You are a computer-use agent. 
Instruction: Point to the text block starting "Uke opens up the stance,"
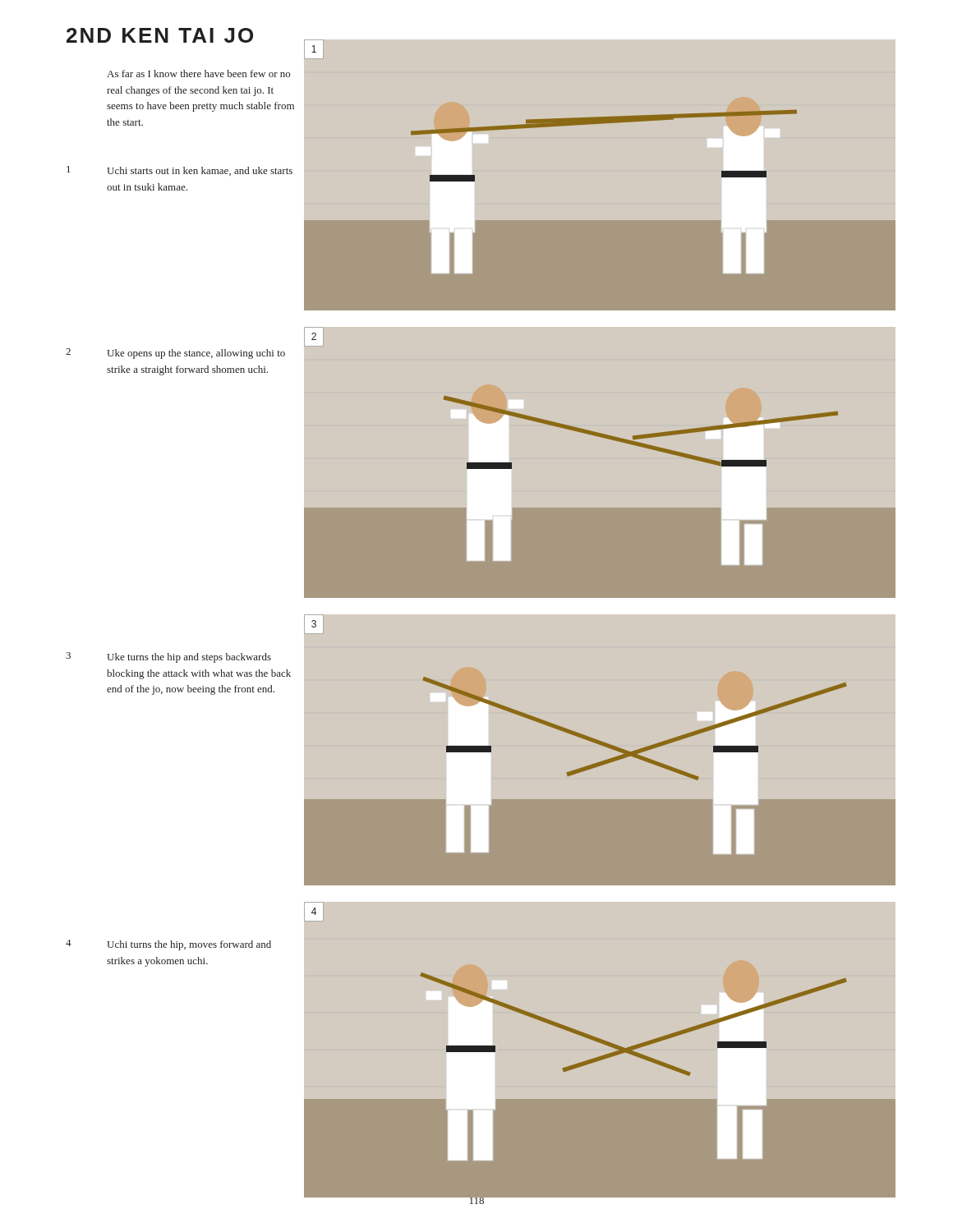tap(196, 361)
